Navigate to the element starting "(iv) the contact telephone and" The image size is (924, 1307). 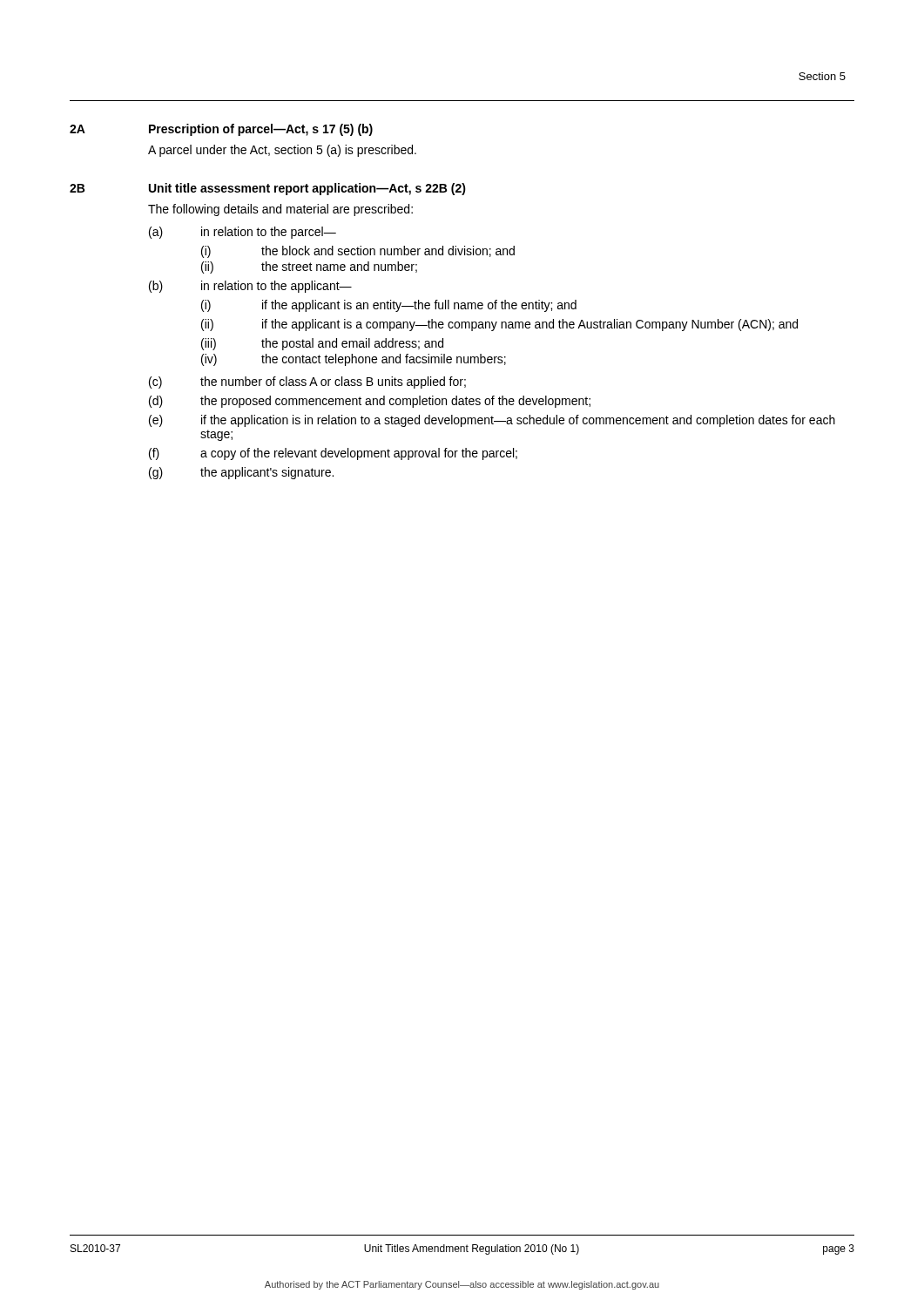point(354,360)
